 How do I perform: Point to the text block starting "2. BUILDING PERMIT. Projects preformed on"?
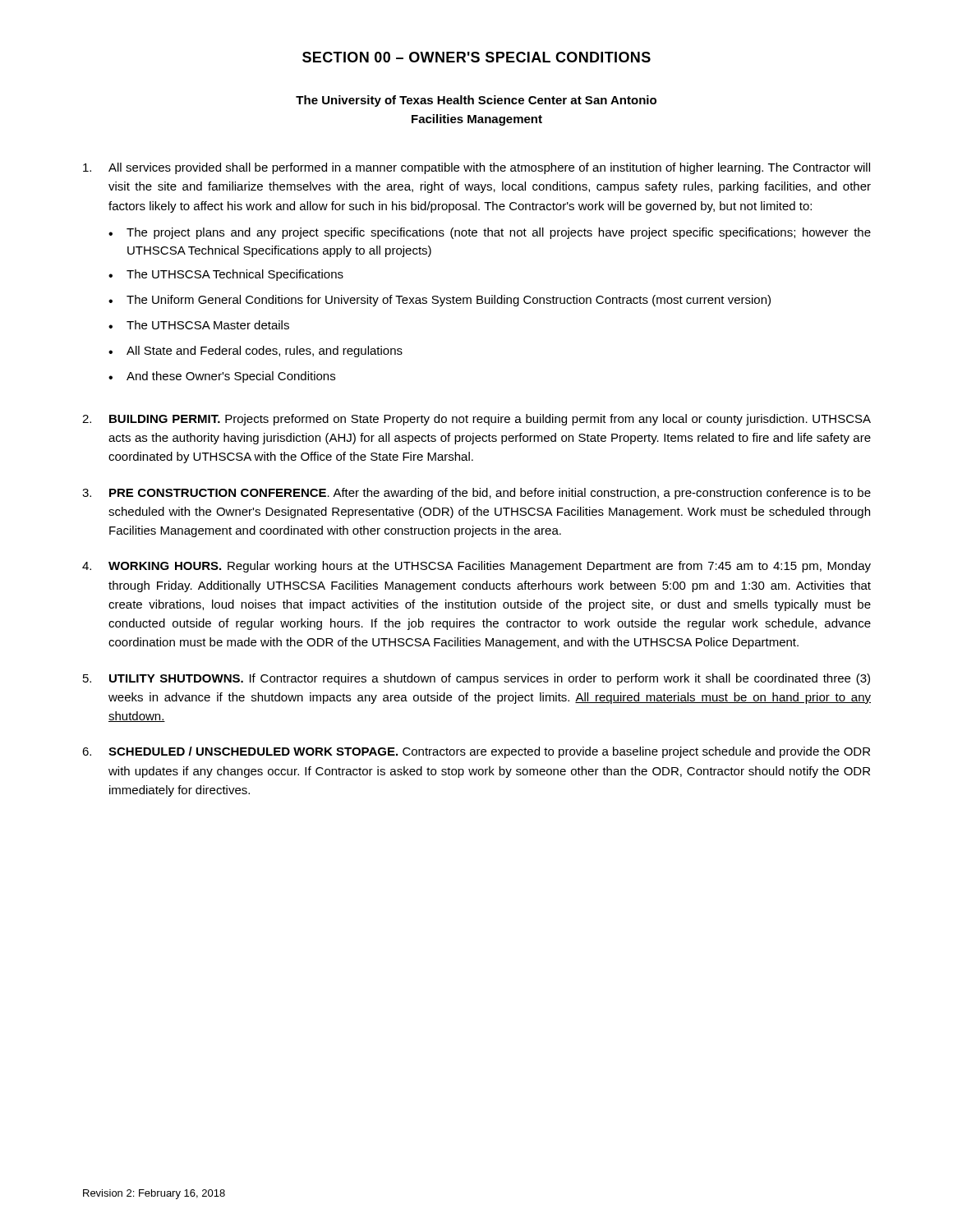[476, 437]
